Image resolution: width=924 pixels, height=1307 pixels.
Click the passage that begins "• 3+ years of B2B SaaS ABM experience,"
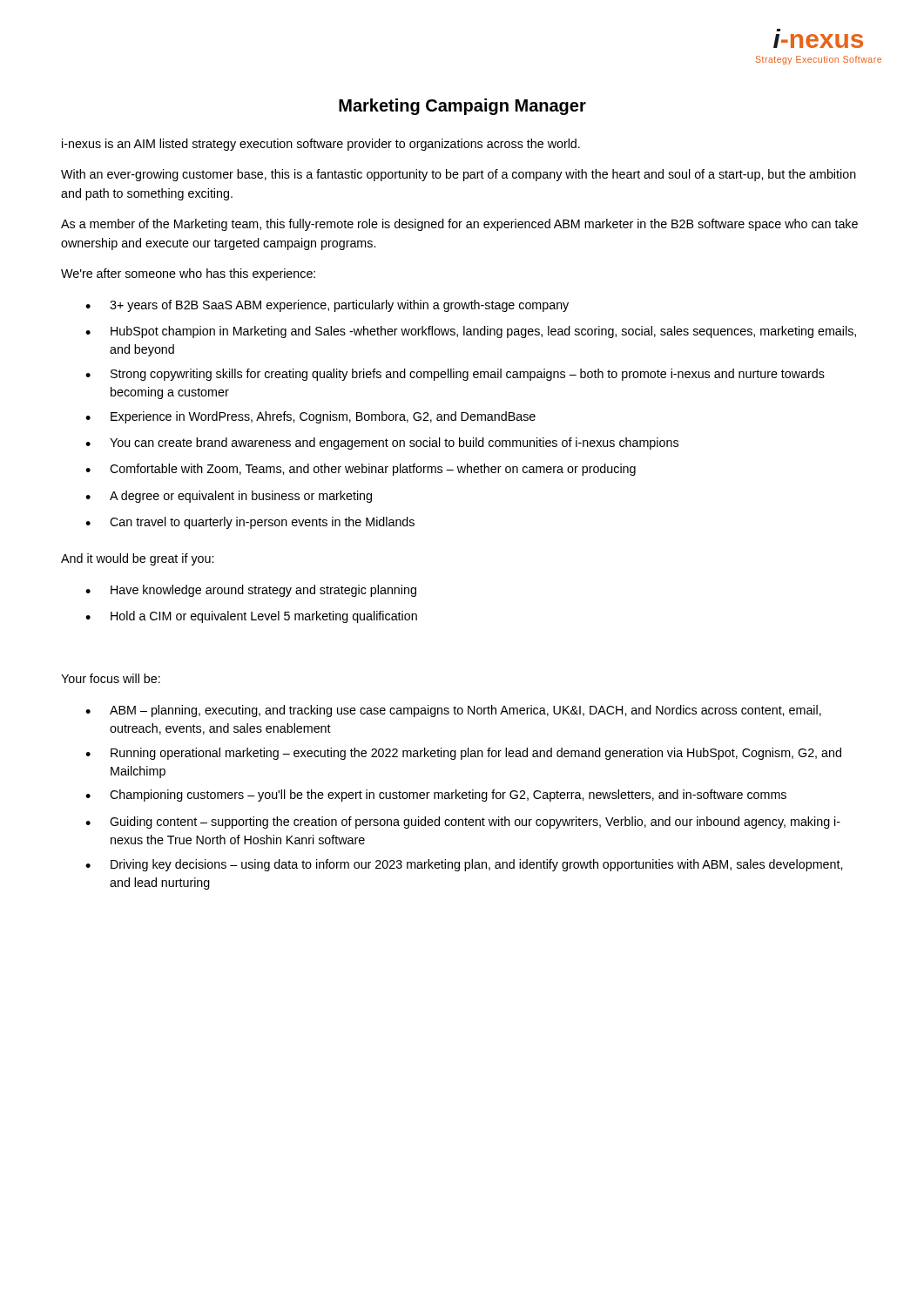pos(462,306)
